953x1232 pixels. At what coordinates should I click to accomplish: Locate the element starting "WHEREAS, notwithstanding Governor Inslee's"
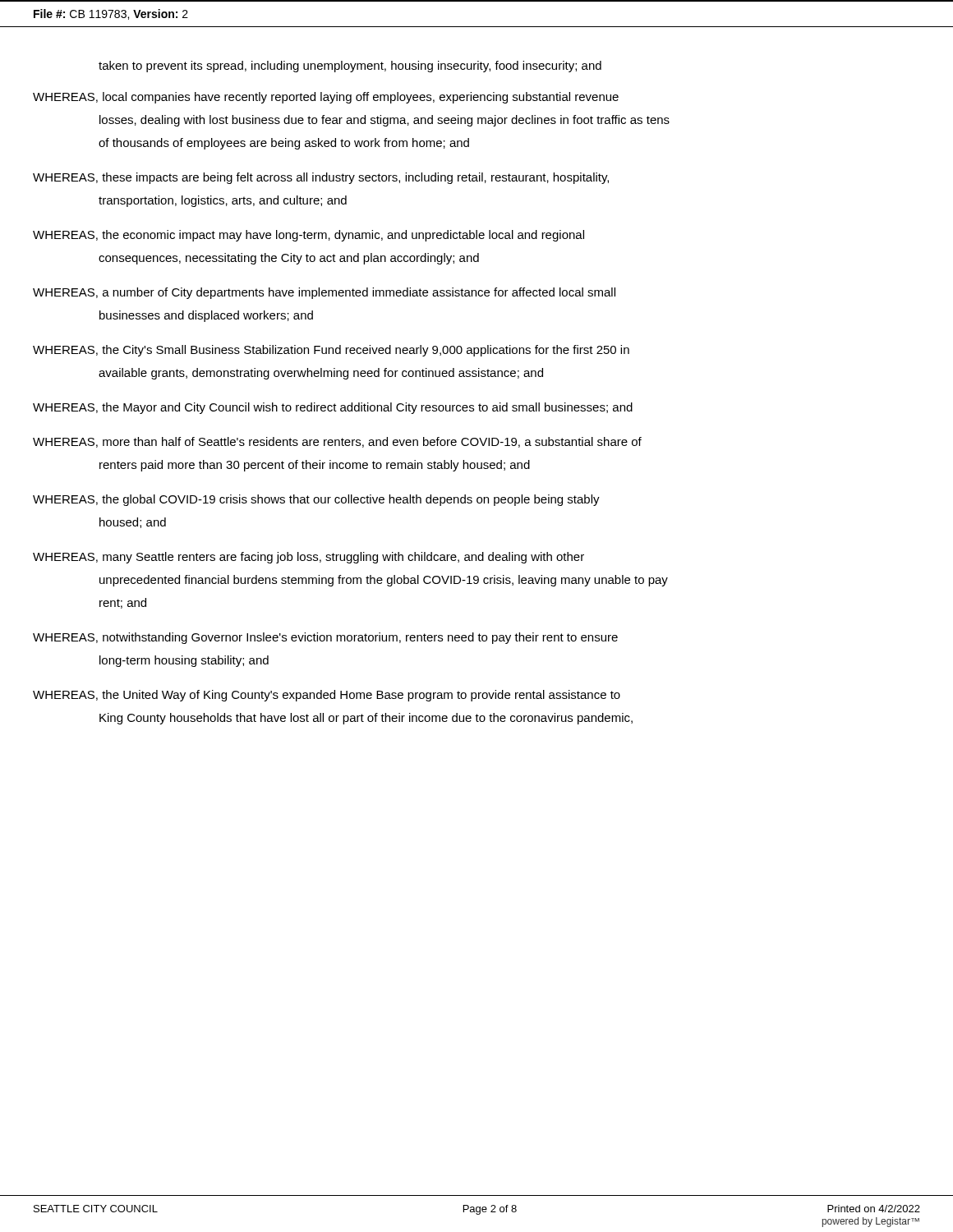[325, 637]
